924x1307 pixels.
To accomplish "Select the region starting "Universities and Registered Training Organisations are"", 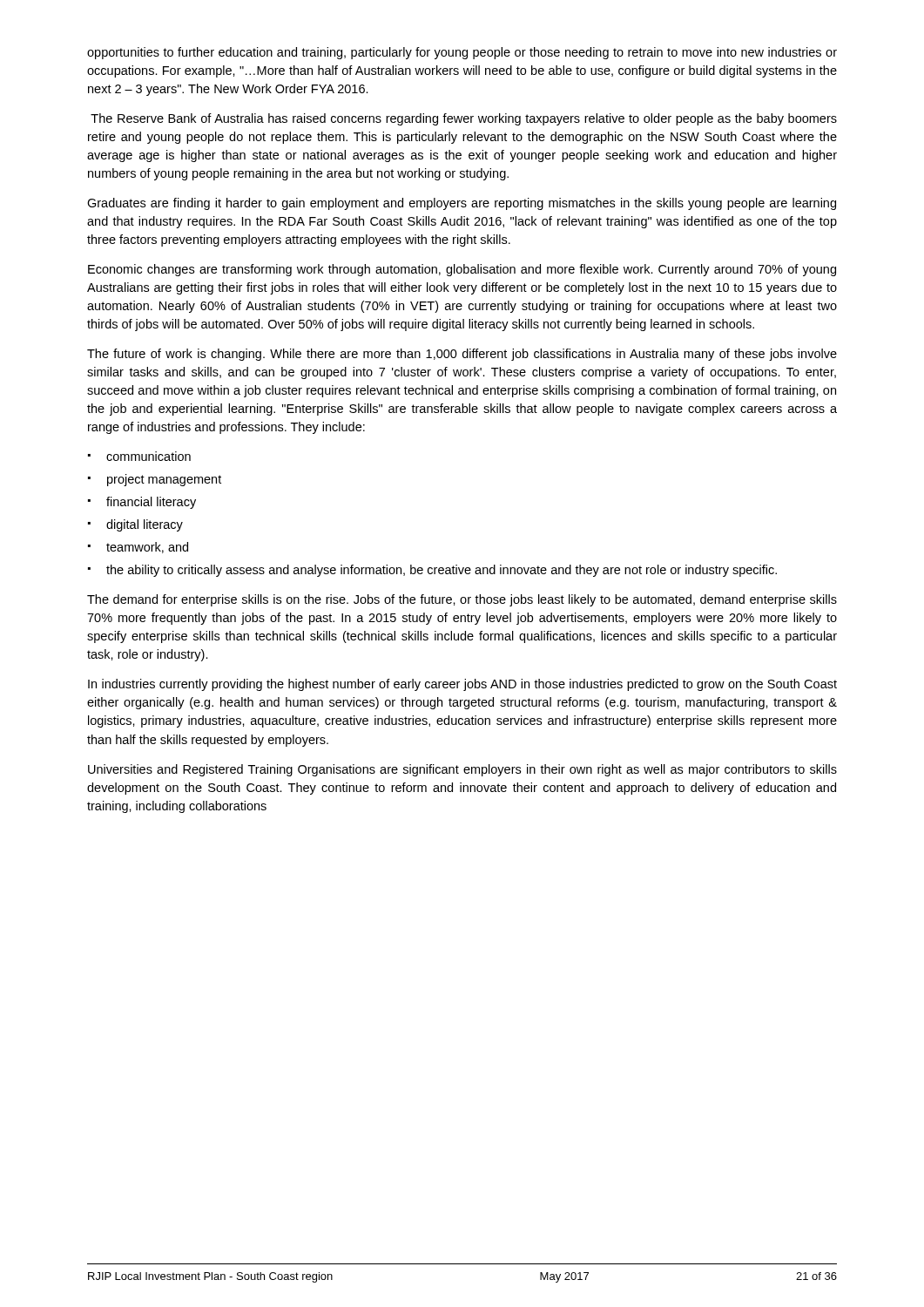I will click(x=462, y=788).
